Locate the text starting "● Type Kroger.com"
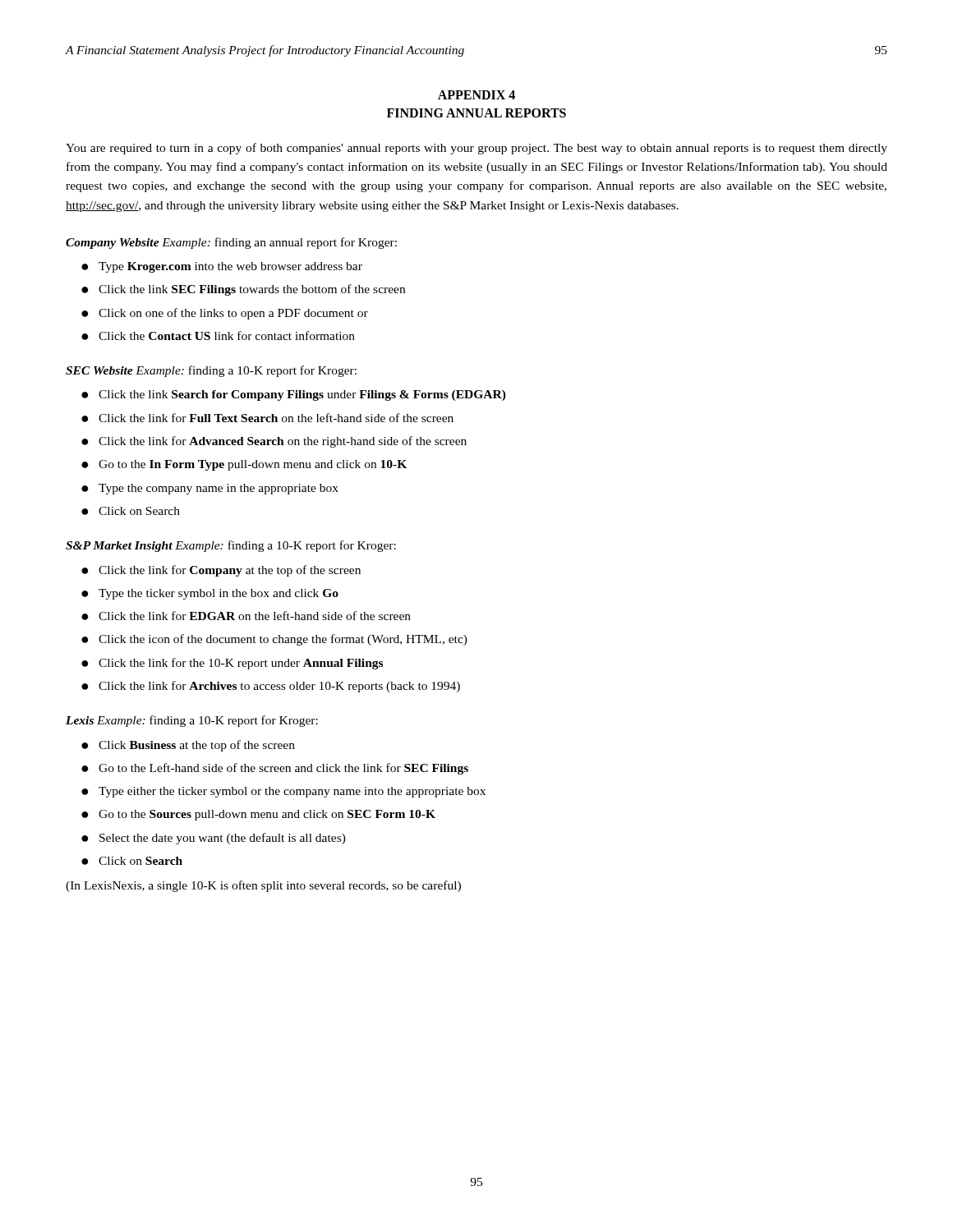The height and width of the screenshot is (1232, 953). [x=222, y=267]
